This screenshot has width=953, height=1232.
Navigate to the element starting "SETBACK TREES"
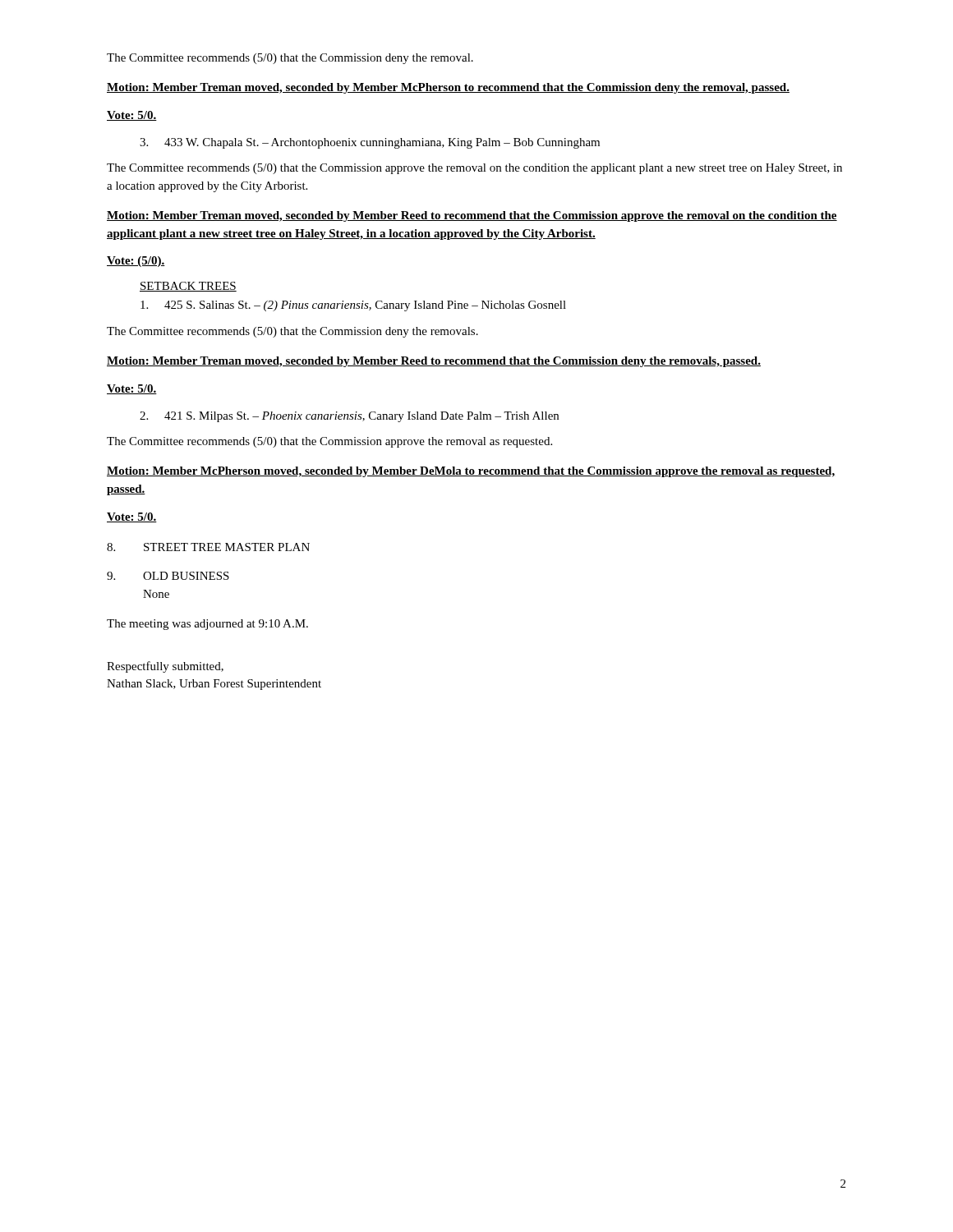(188, 286)
